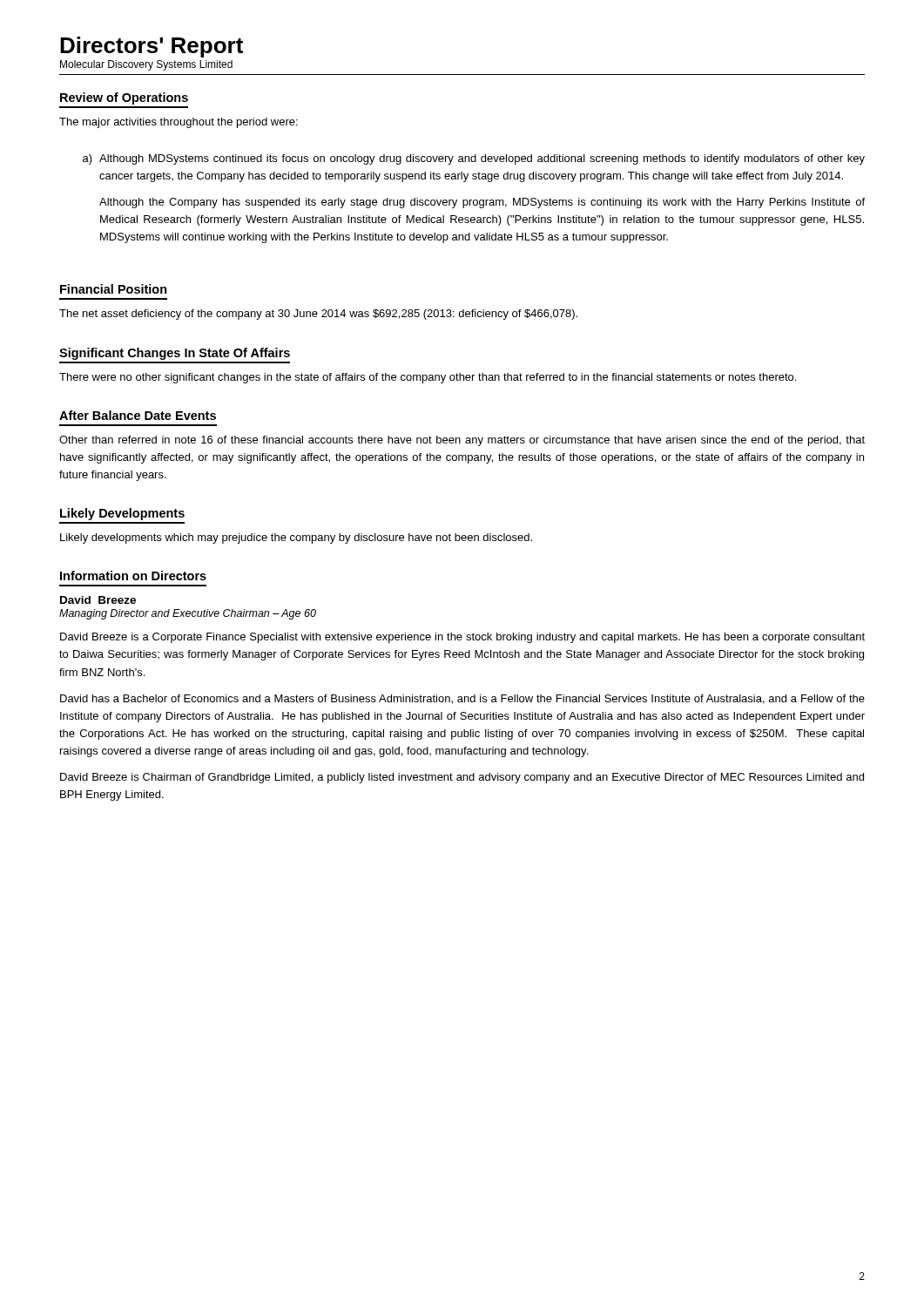Select the block starting "Review of Operations"

click(124, 97)
